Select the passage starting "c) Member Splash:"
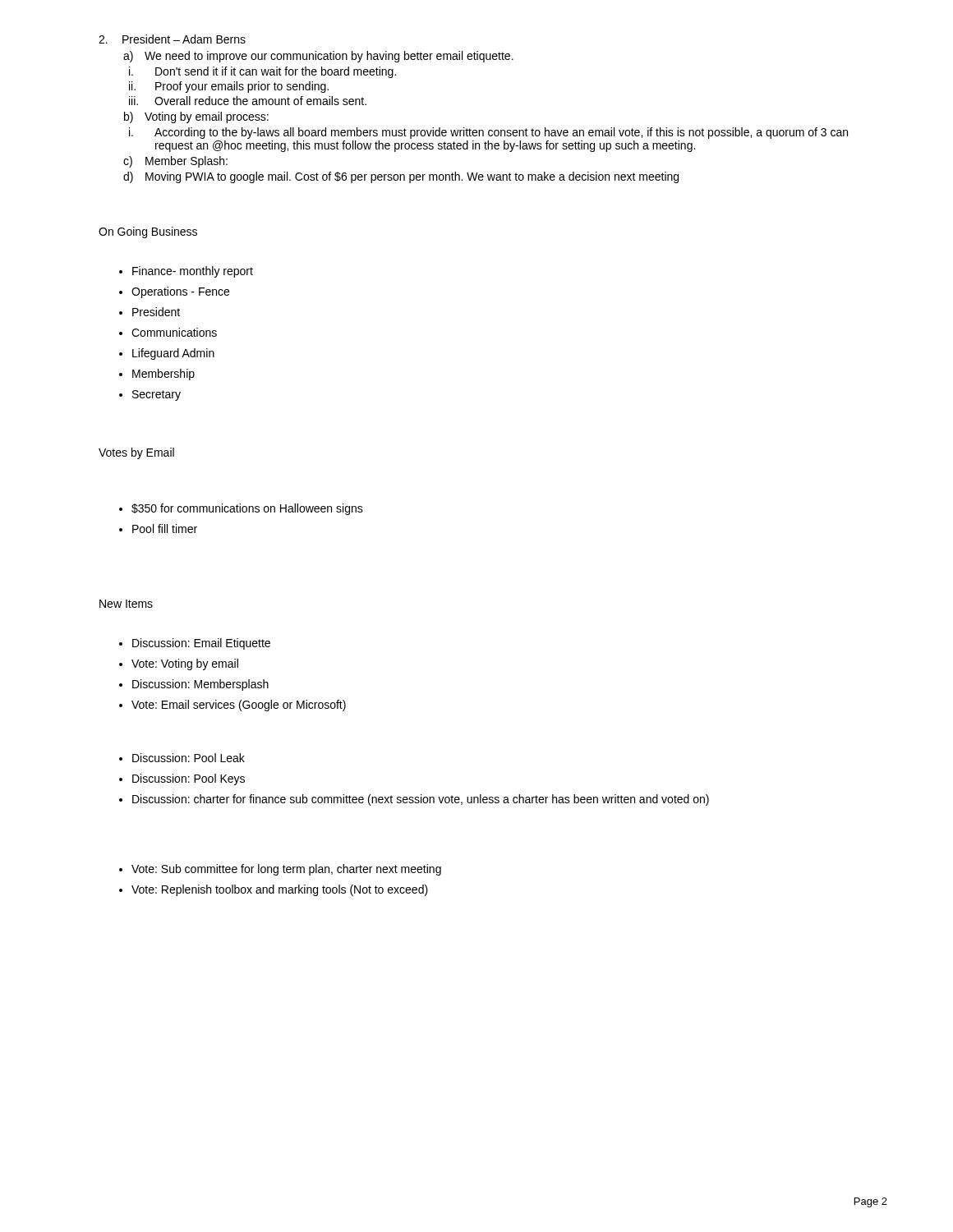The image size is (953, 1232). [x=175, y=162]
